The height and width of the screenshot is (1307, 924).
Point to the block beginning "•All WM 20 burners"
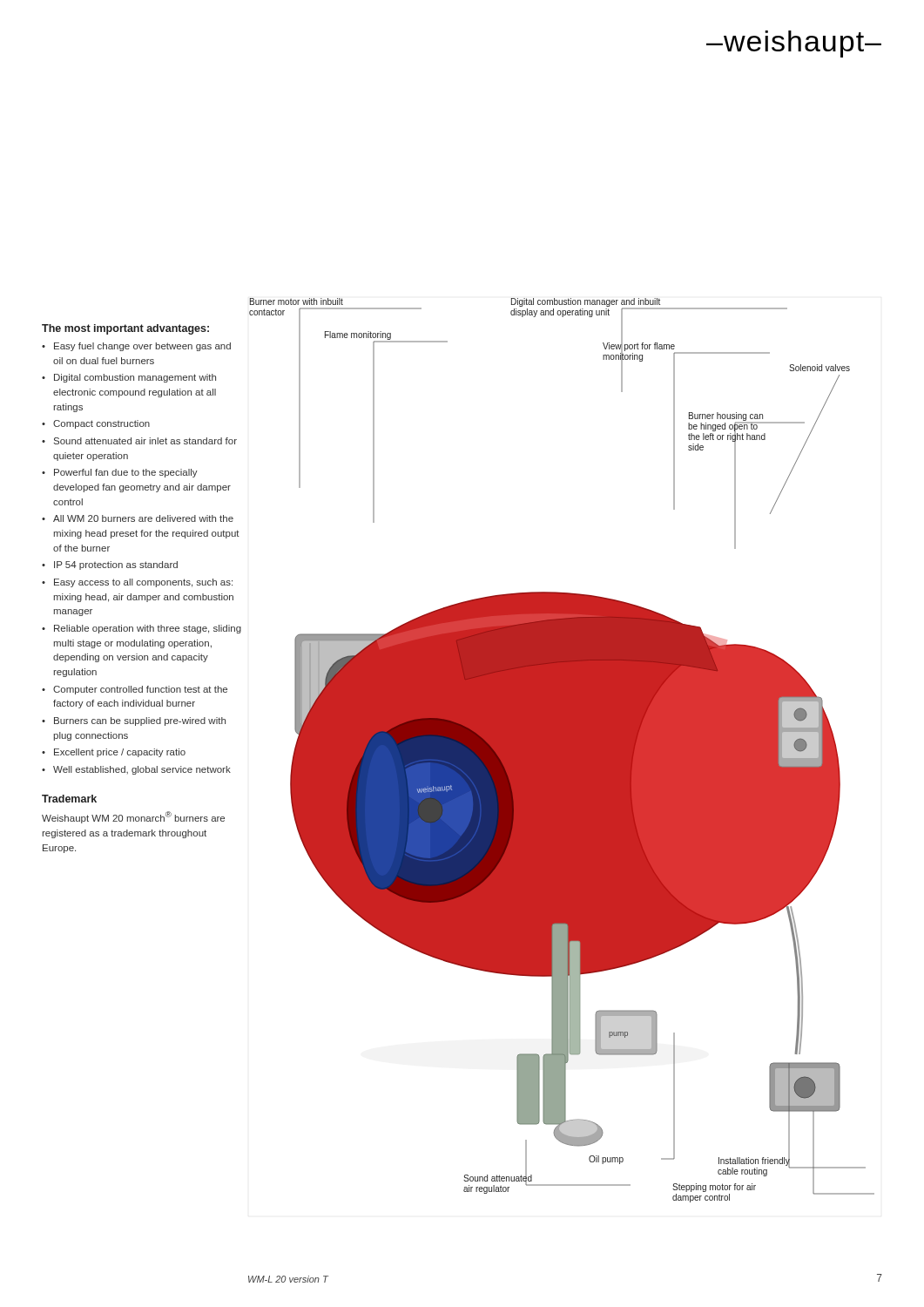tap(142, 534)
